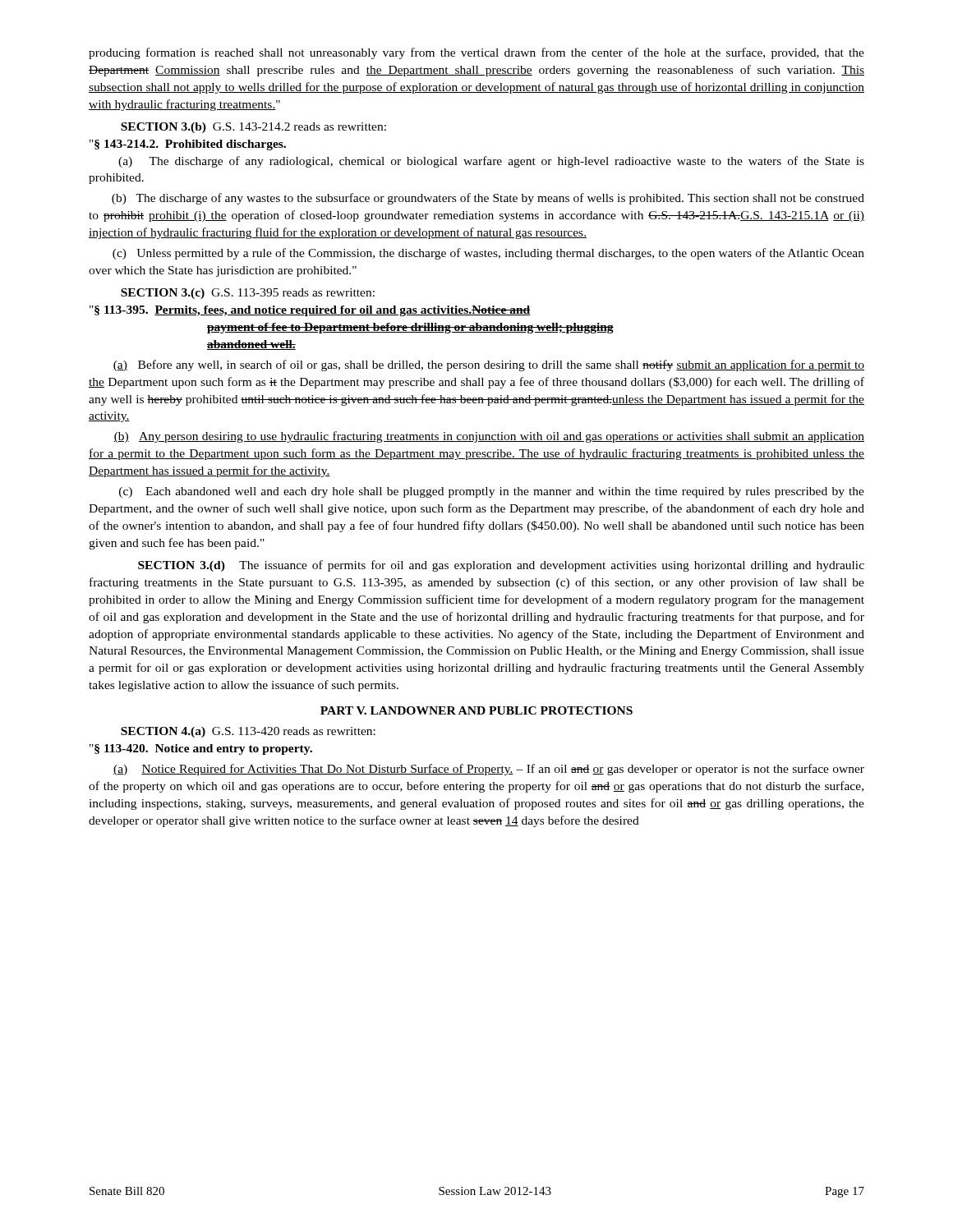Select the block starting "(c) Unless permitted by a"
Screen dimensions: 1232x953
[x=476, y=261]
